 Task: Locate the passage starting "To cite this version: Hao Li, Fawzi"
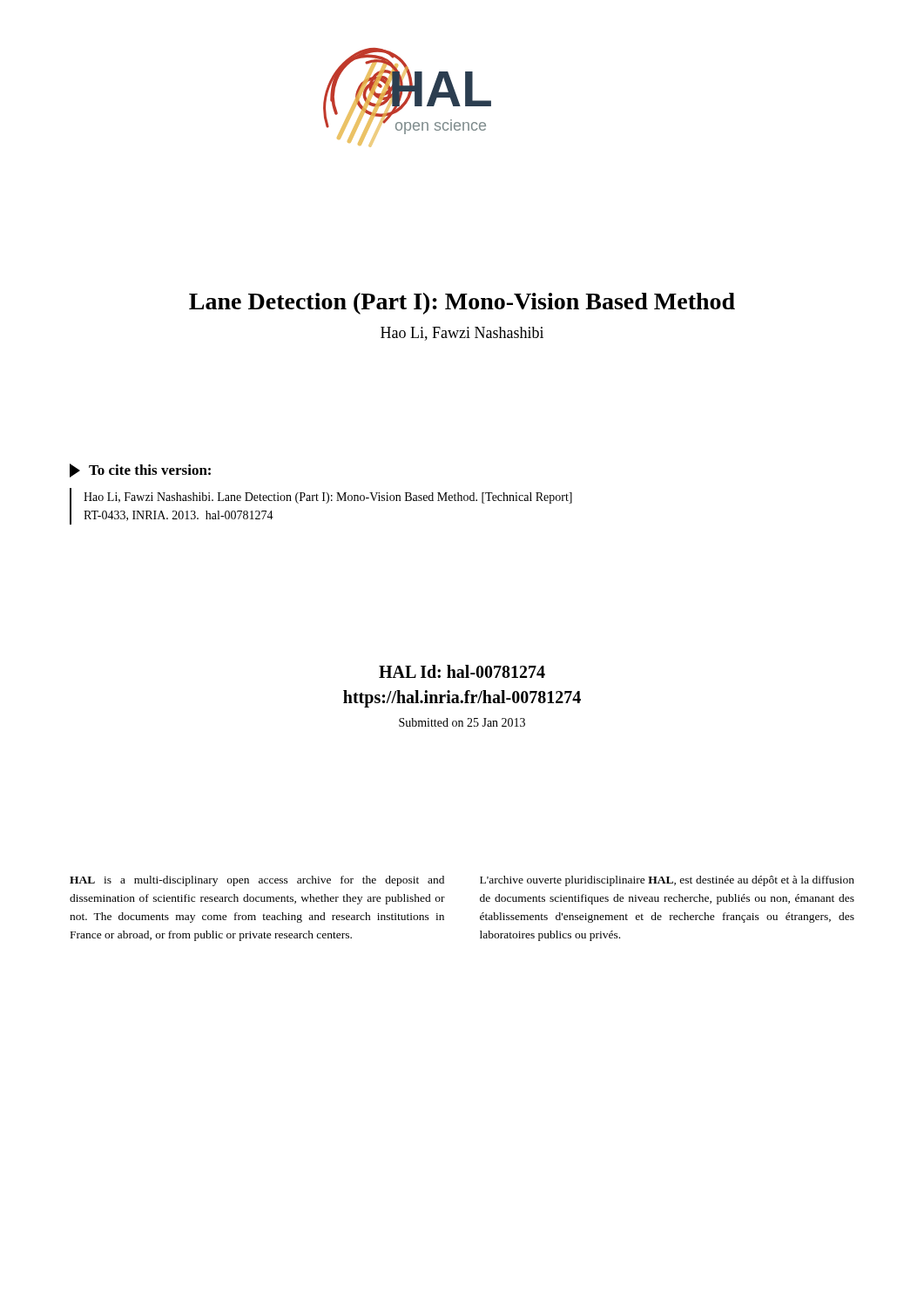[x=462, y=493]
